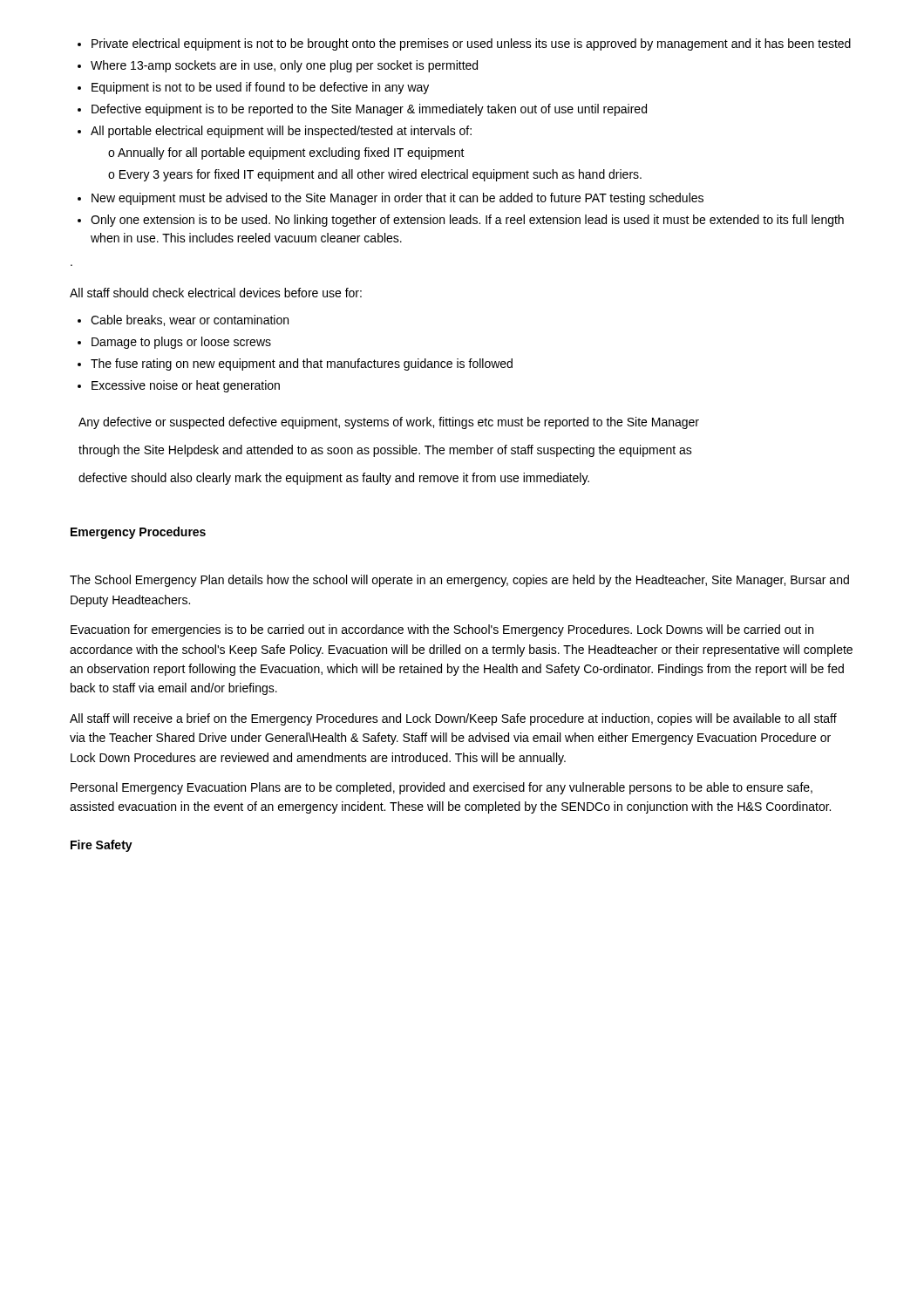Click on the text block that says "All staff should check electrical"

(216, 293)
